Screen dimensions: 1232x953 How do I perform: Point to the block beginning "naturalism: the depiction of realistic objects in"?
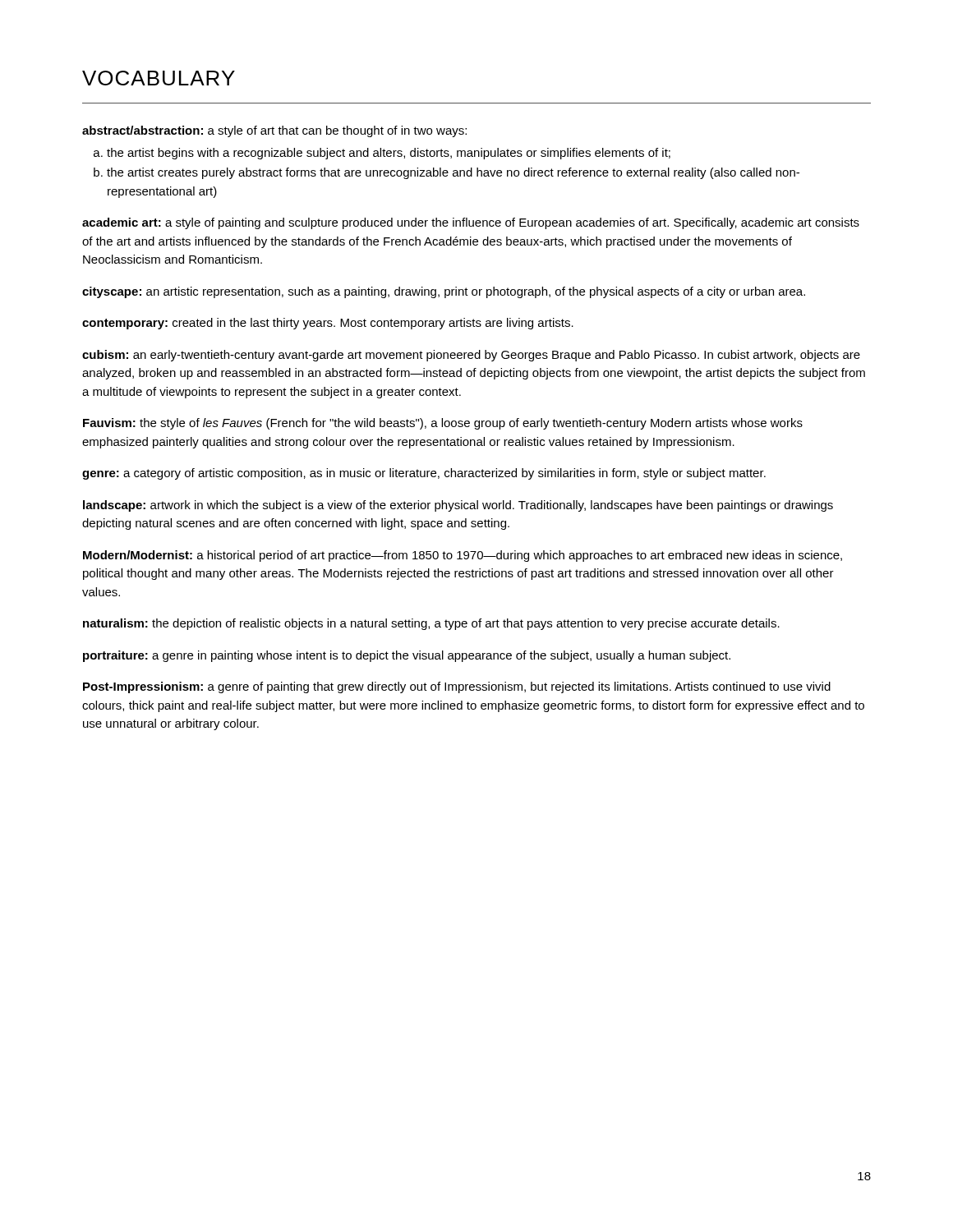(476, 624)
